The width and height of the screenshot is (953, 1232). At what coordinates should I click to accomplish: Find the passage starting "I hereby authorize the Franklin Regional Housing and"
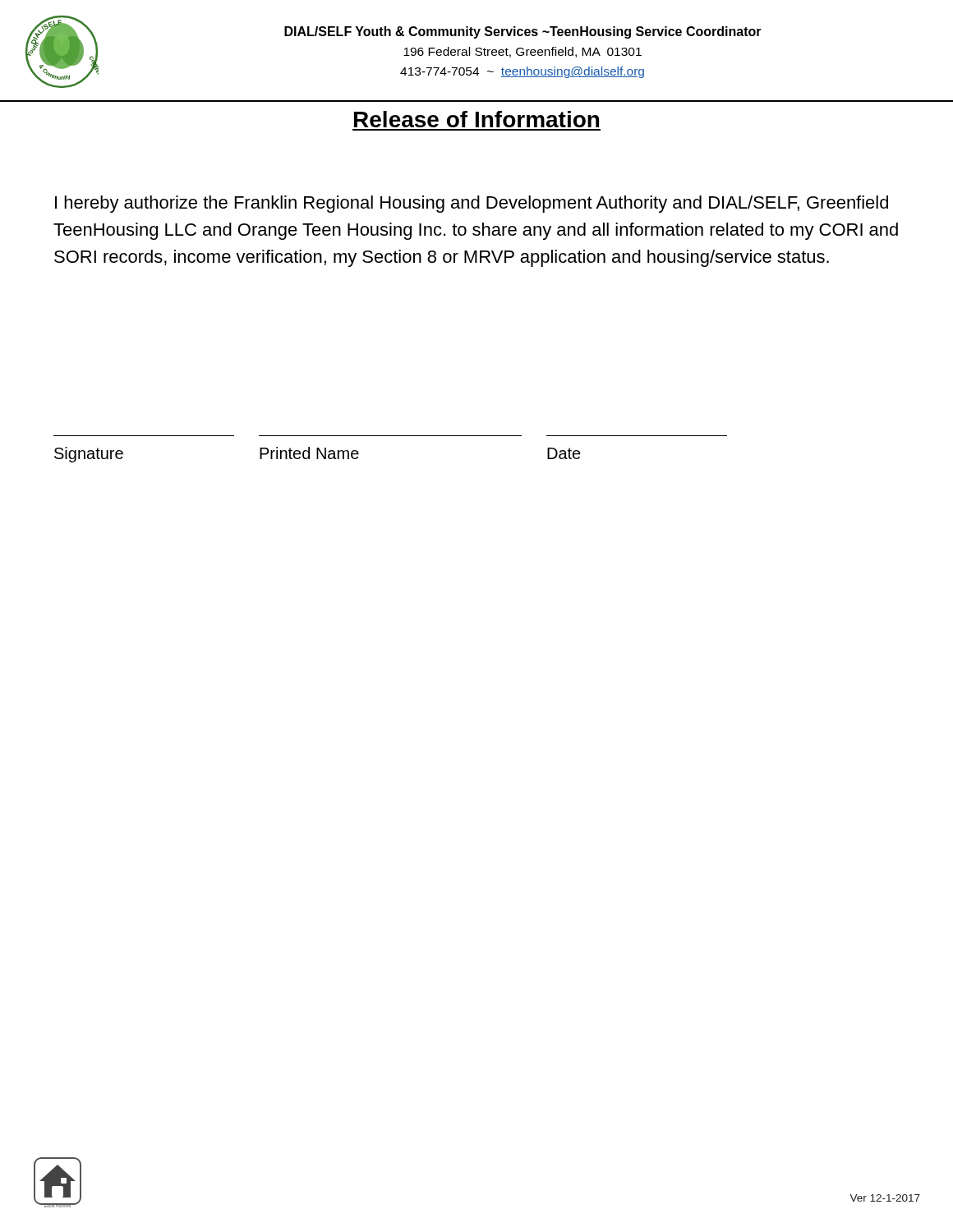(476, 230)
